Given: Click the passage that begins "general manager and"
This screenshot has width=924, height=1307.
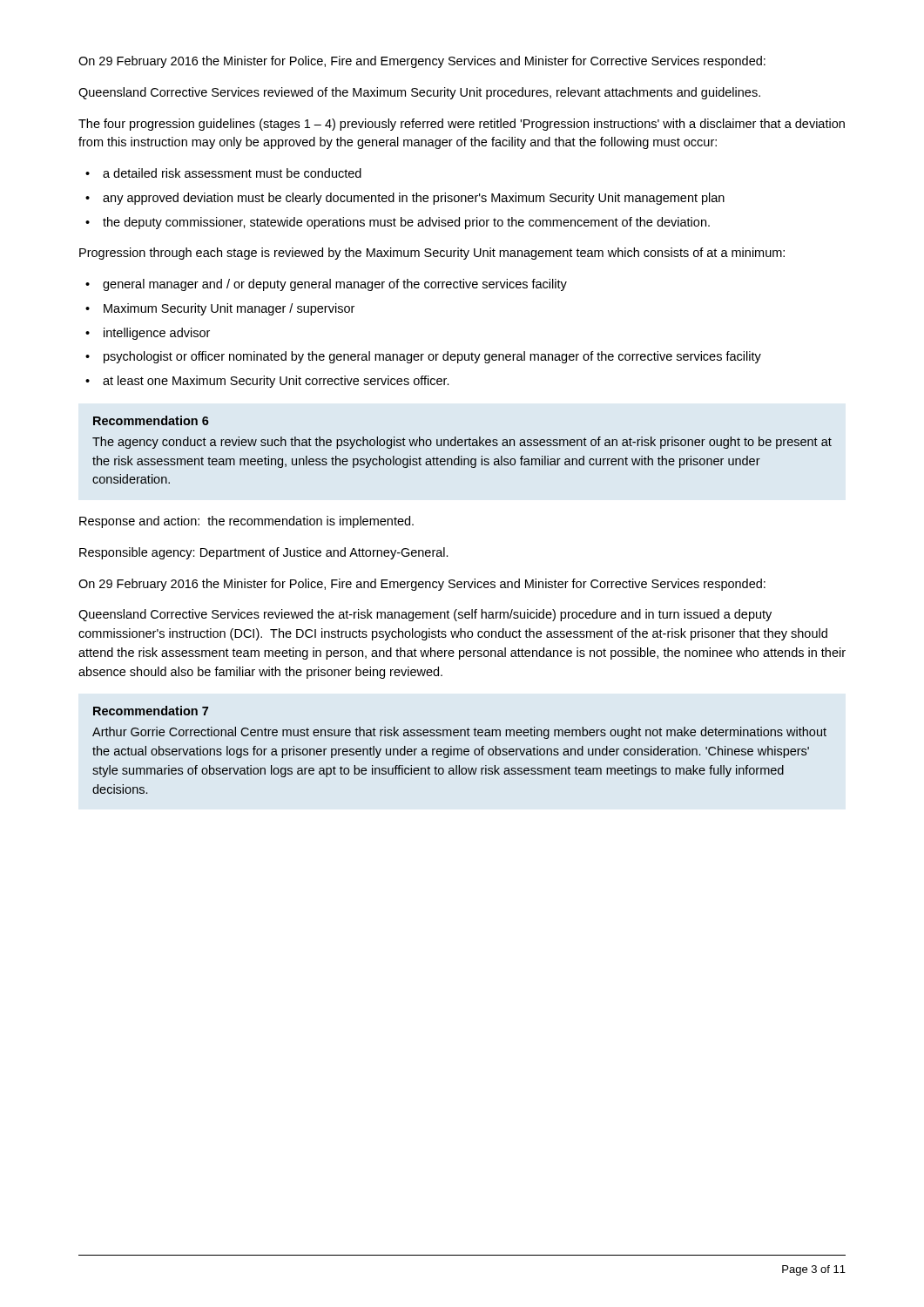Looking at the screenshot, I should [335, 284].
